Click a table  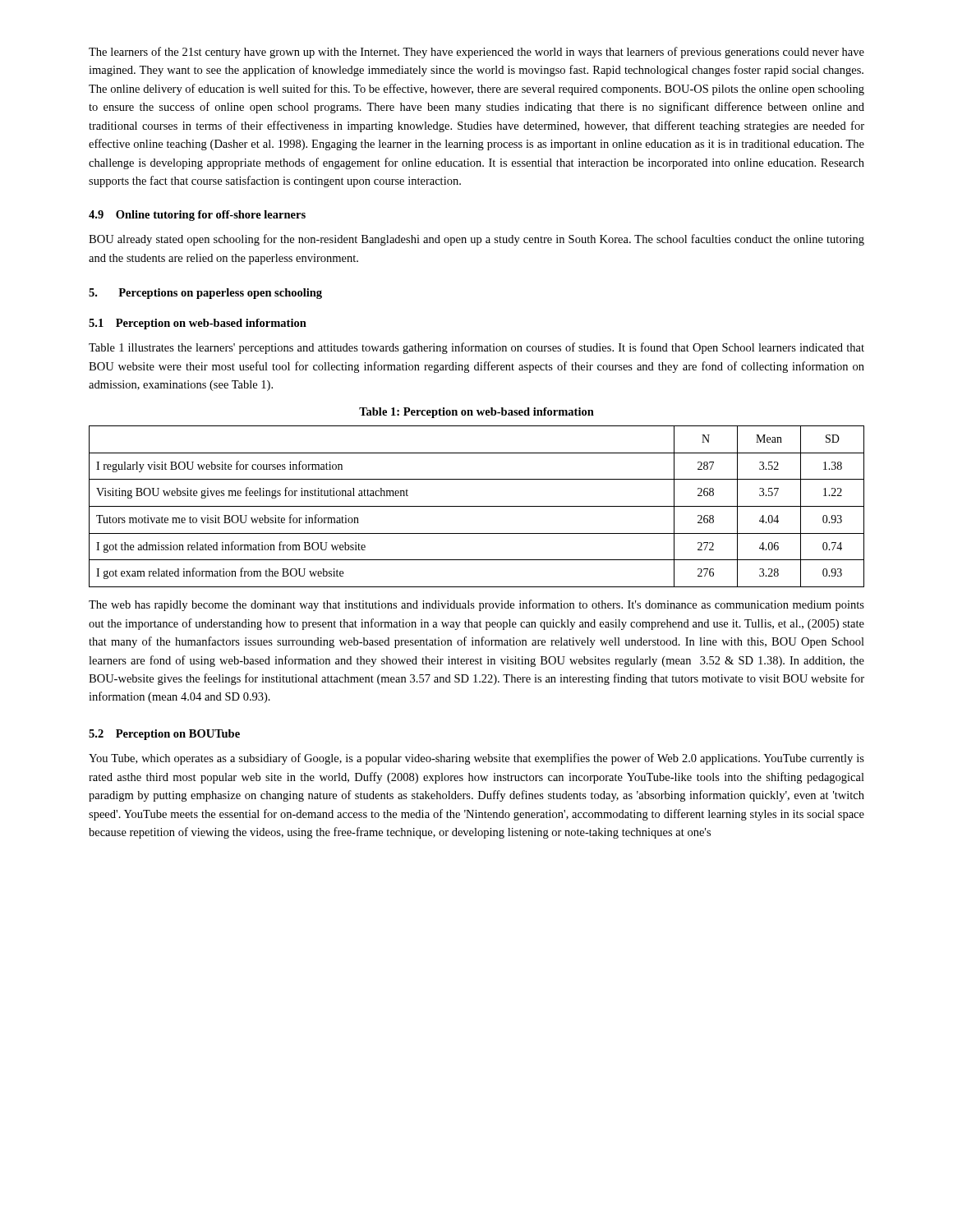pyautogui.click(x=476, y=506)
